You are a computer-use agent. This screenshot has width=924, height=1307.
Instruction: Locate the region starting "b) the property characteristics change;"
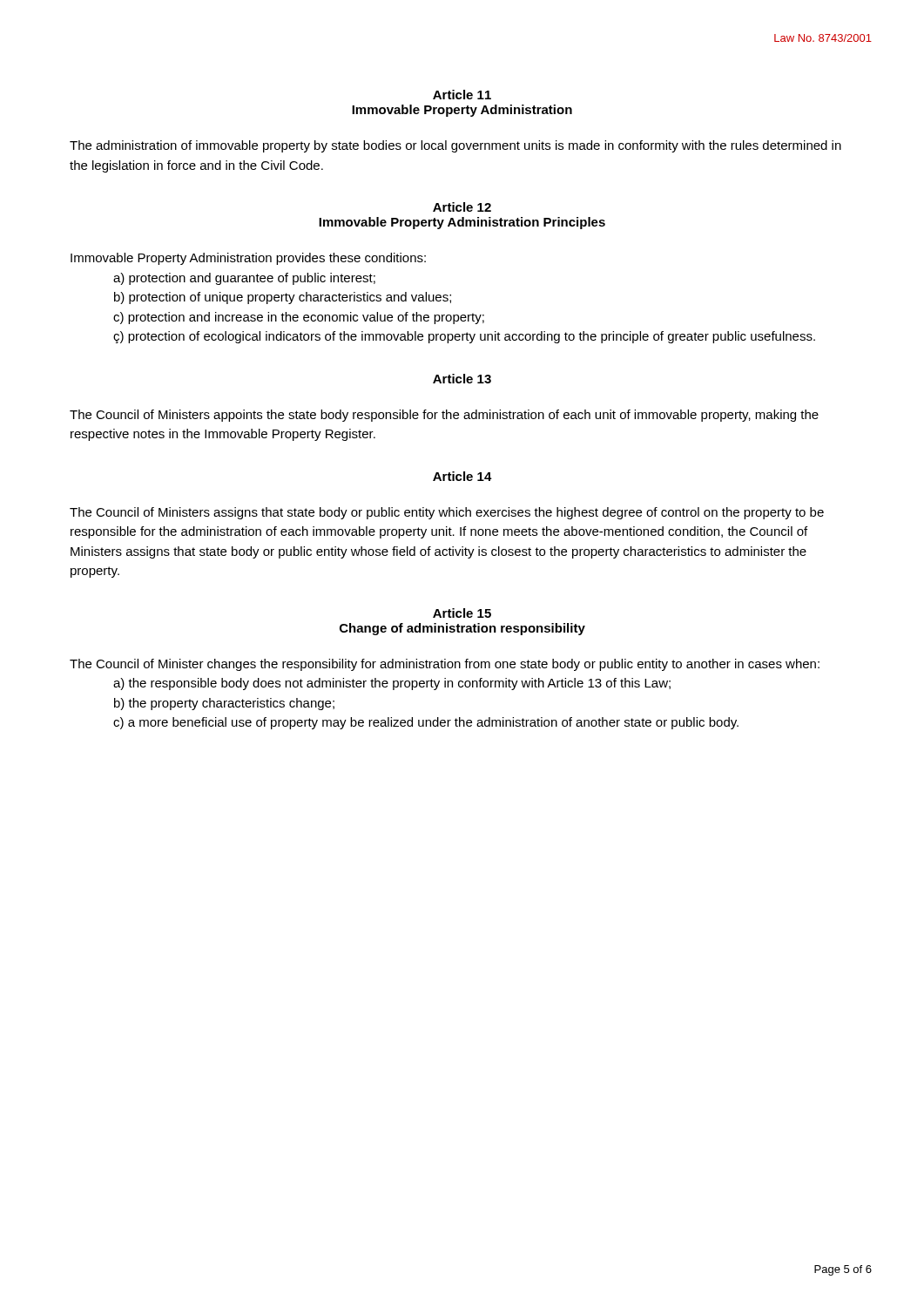click(224, 702)
